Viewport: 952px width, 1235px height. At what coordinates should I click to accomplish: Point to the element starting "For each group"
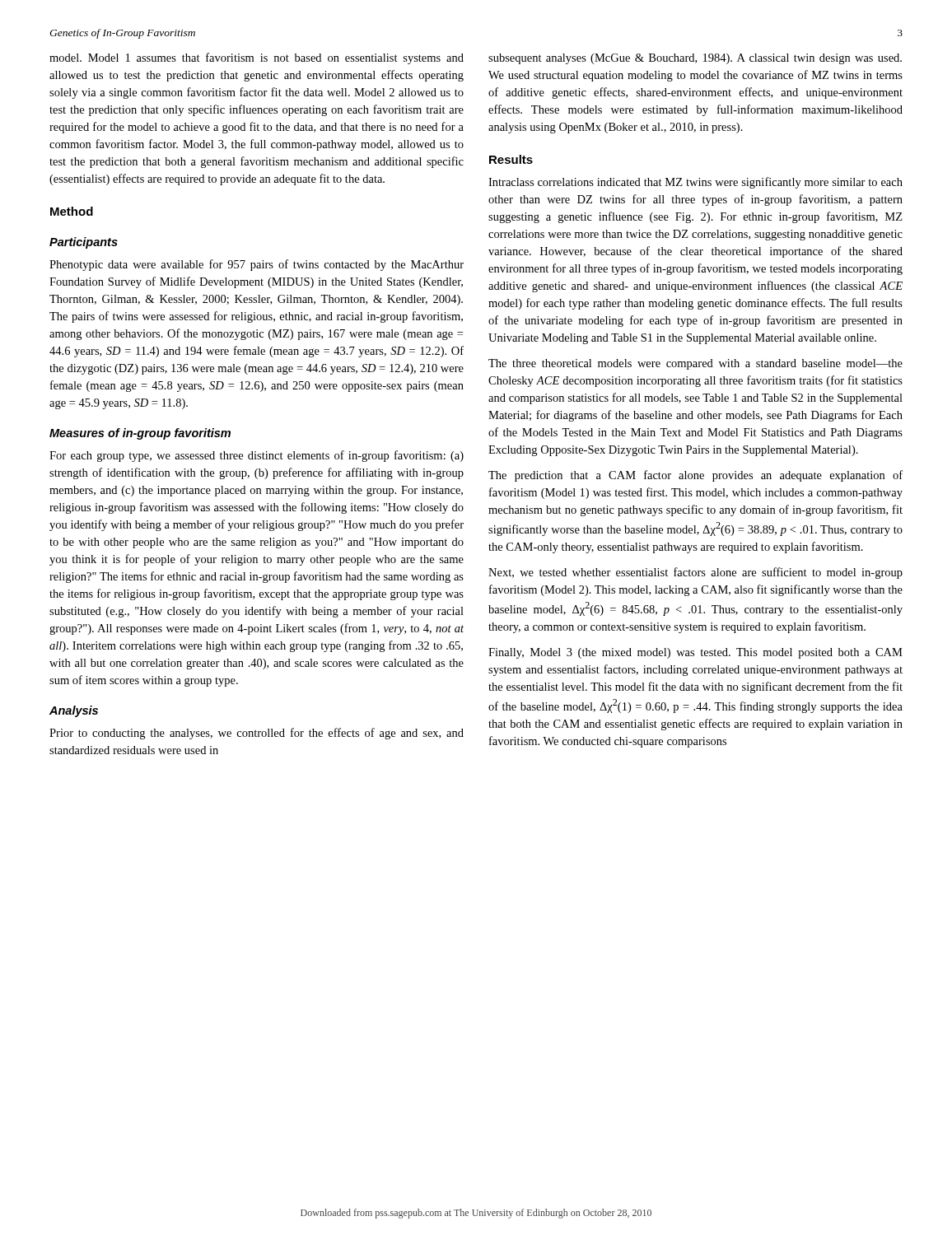pos(257,568)
